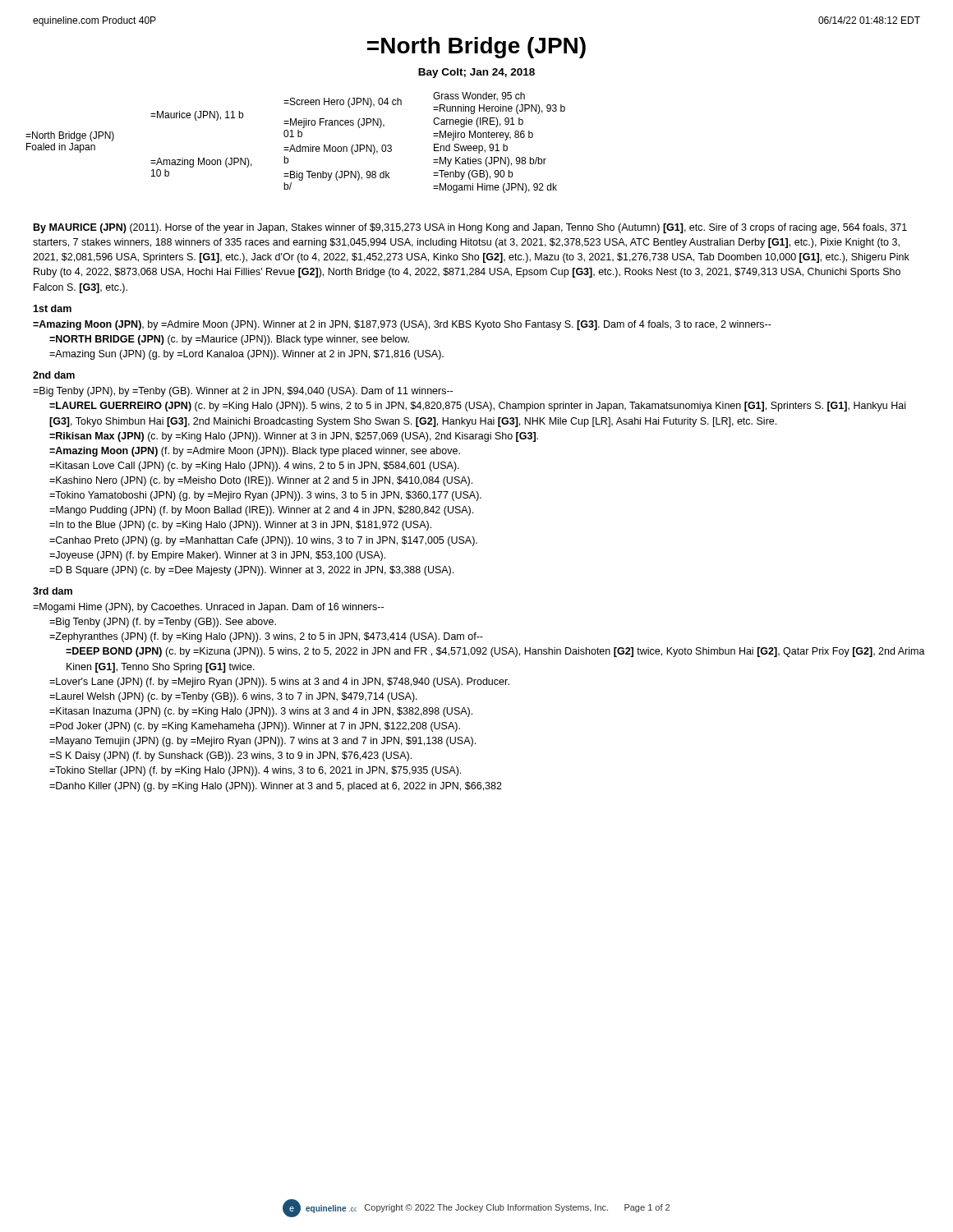Select the block starting "=Amazing Moon (JPN),"
Viewport: 953px width, 1232px height.
pyautogui.click(x=402, y=324)
